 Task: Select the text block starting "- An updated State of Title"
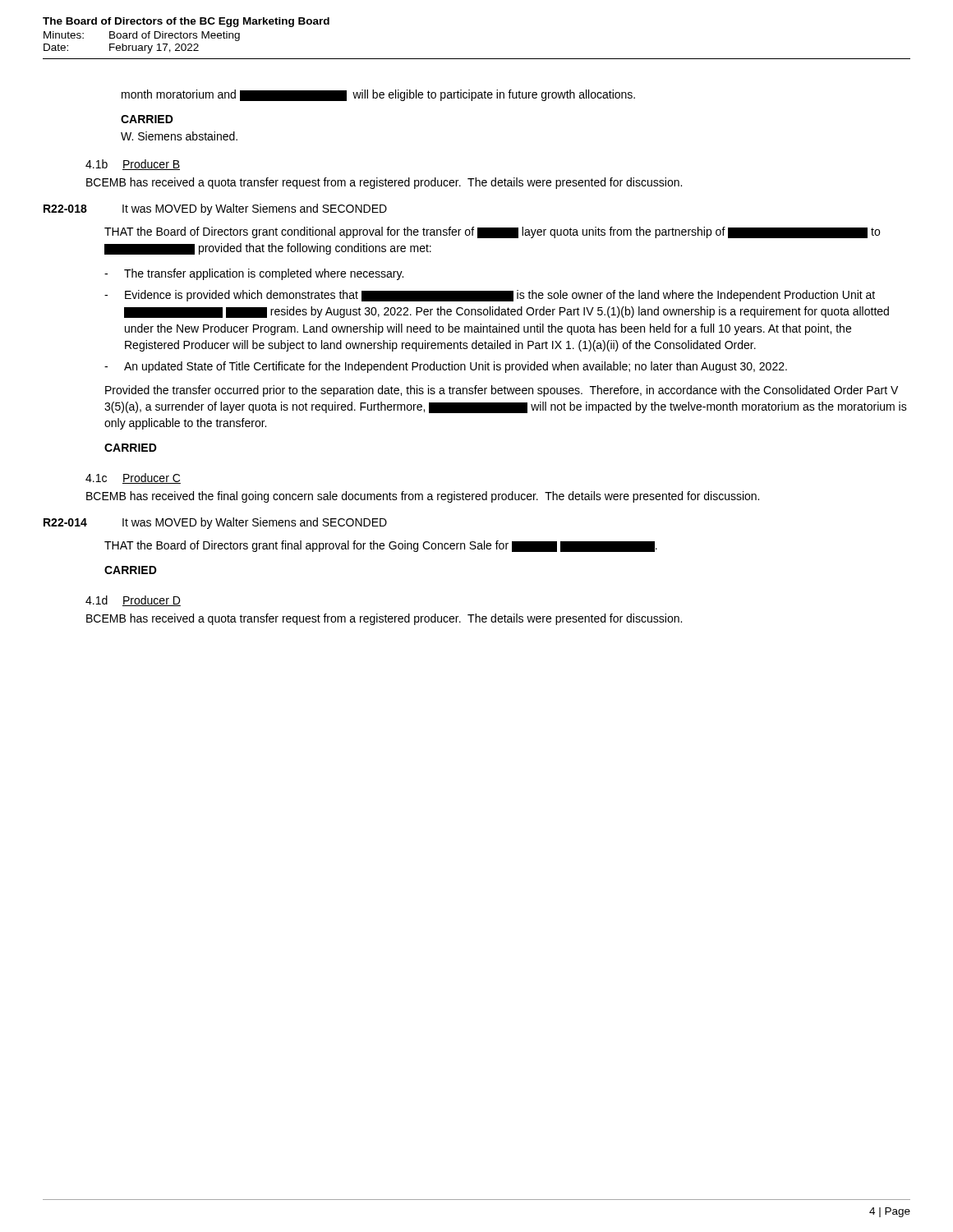click(x=507, y=367)
